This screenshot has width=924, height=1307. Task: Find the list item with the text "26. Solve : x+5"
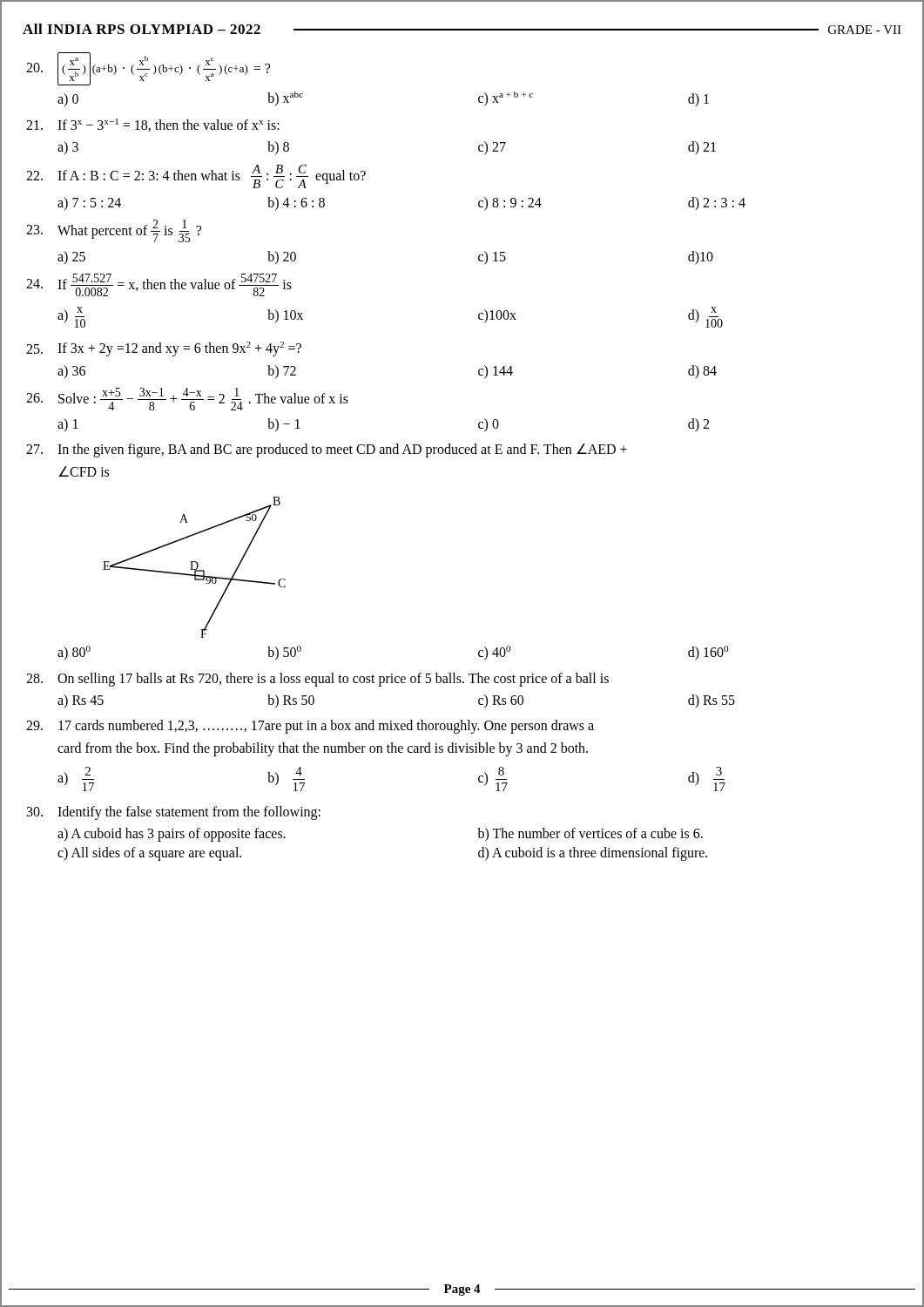click(x=187, y=399)
